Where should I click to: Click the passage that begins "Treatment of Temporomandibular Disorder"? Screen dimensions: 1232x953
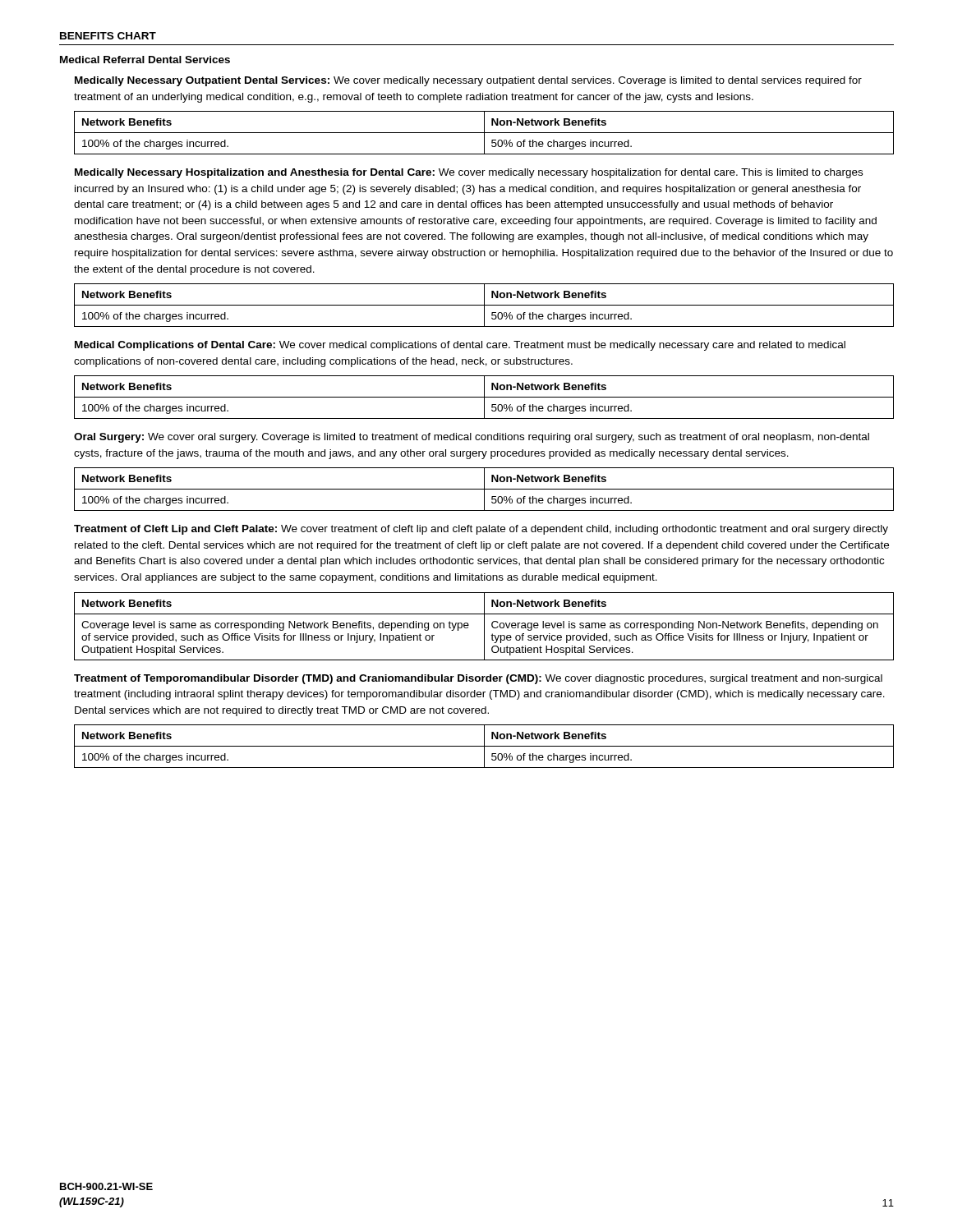[480, 694]
